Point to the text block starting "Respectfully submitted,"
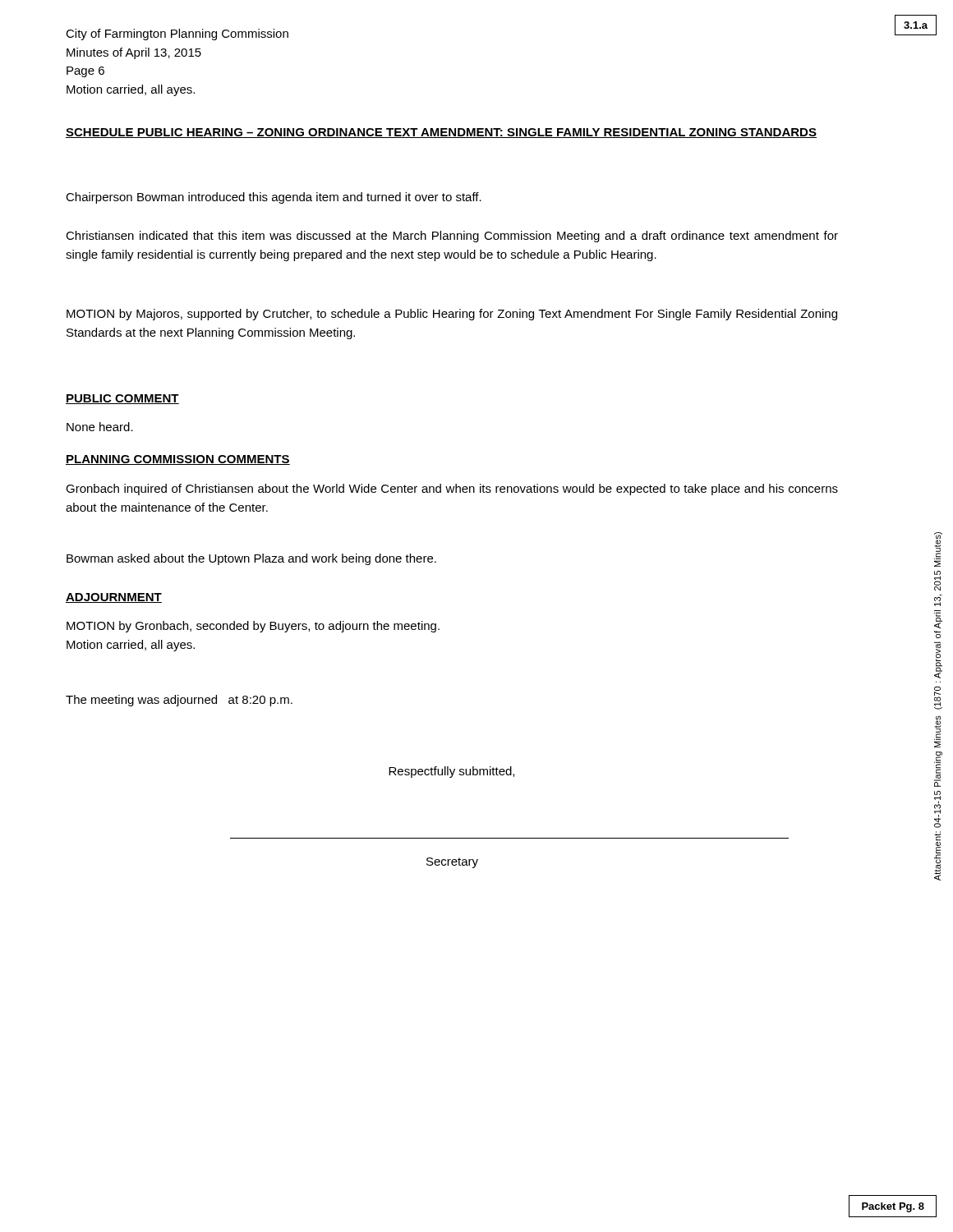The height and width of the screenshot is (1232, 953). click(x=452, y=771)
